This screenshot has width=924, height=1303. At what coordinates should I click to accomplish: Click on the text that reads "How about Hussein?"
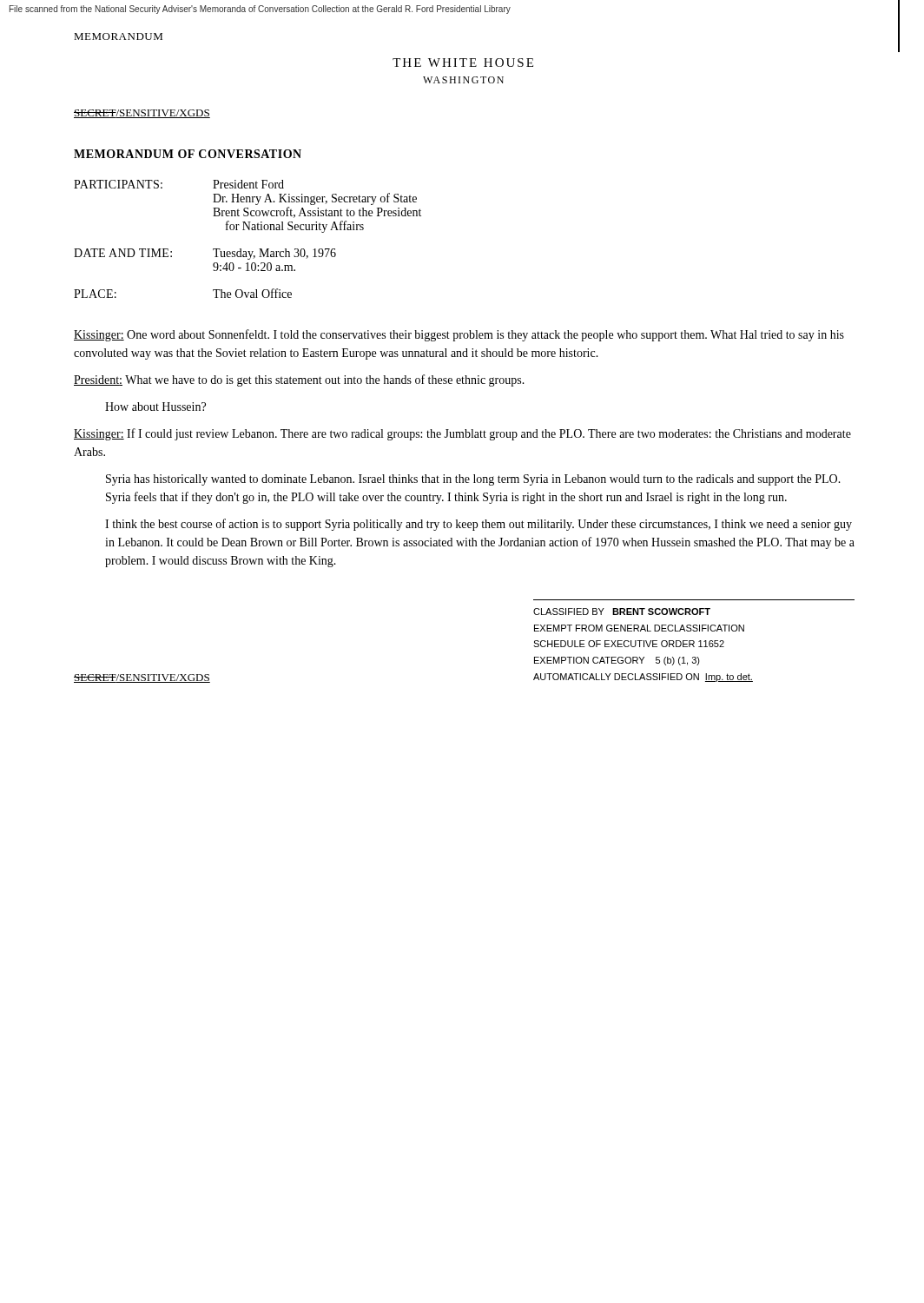pyautogui.click(x=156, y=407)
